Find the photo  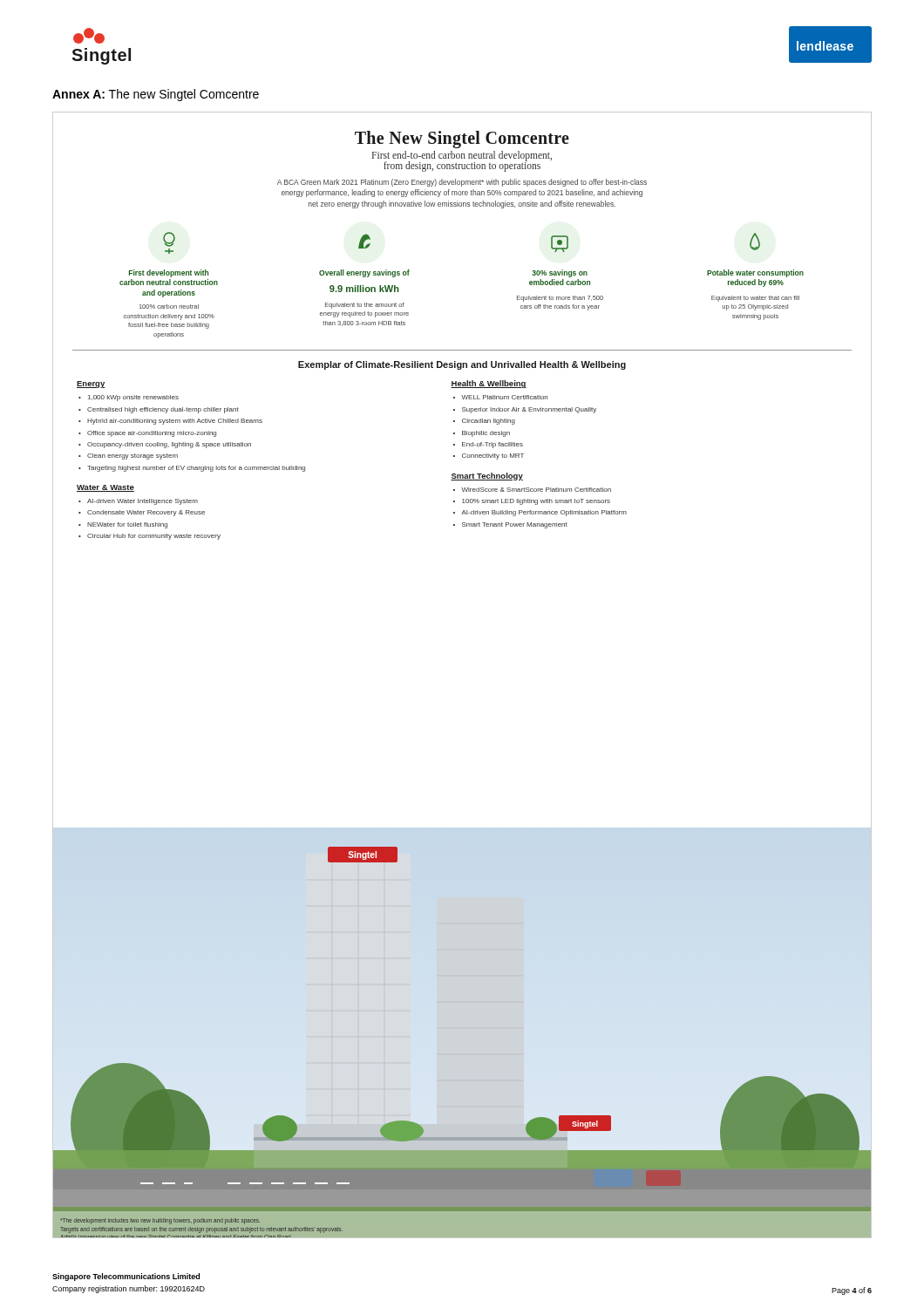(462, 1032)
